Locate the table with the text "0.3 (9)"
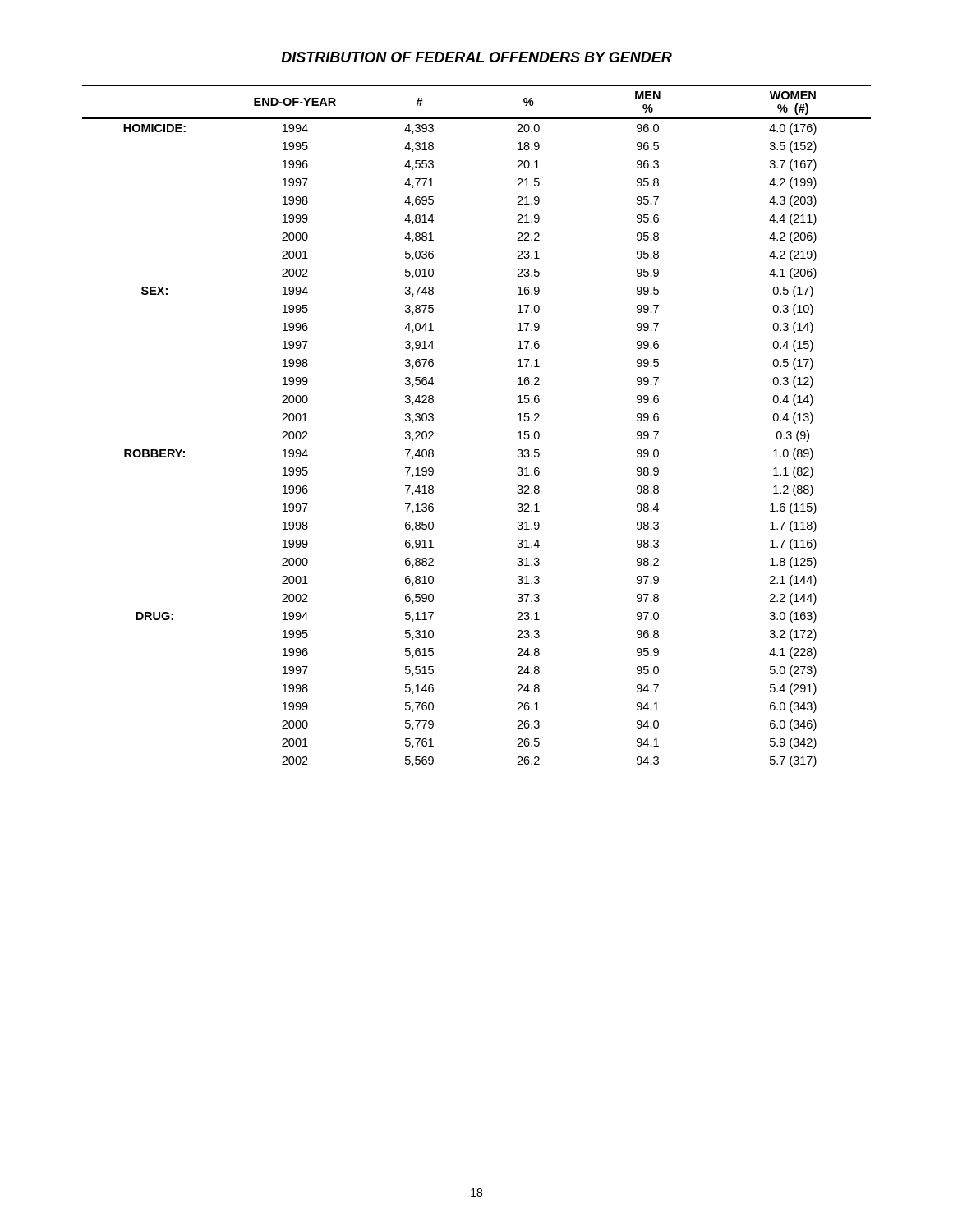This screenshot has width=953, height=1232. [476, 427]
